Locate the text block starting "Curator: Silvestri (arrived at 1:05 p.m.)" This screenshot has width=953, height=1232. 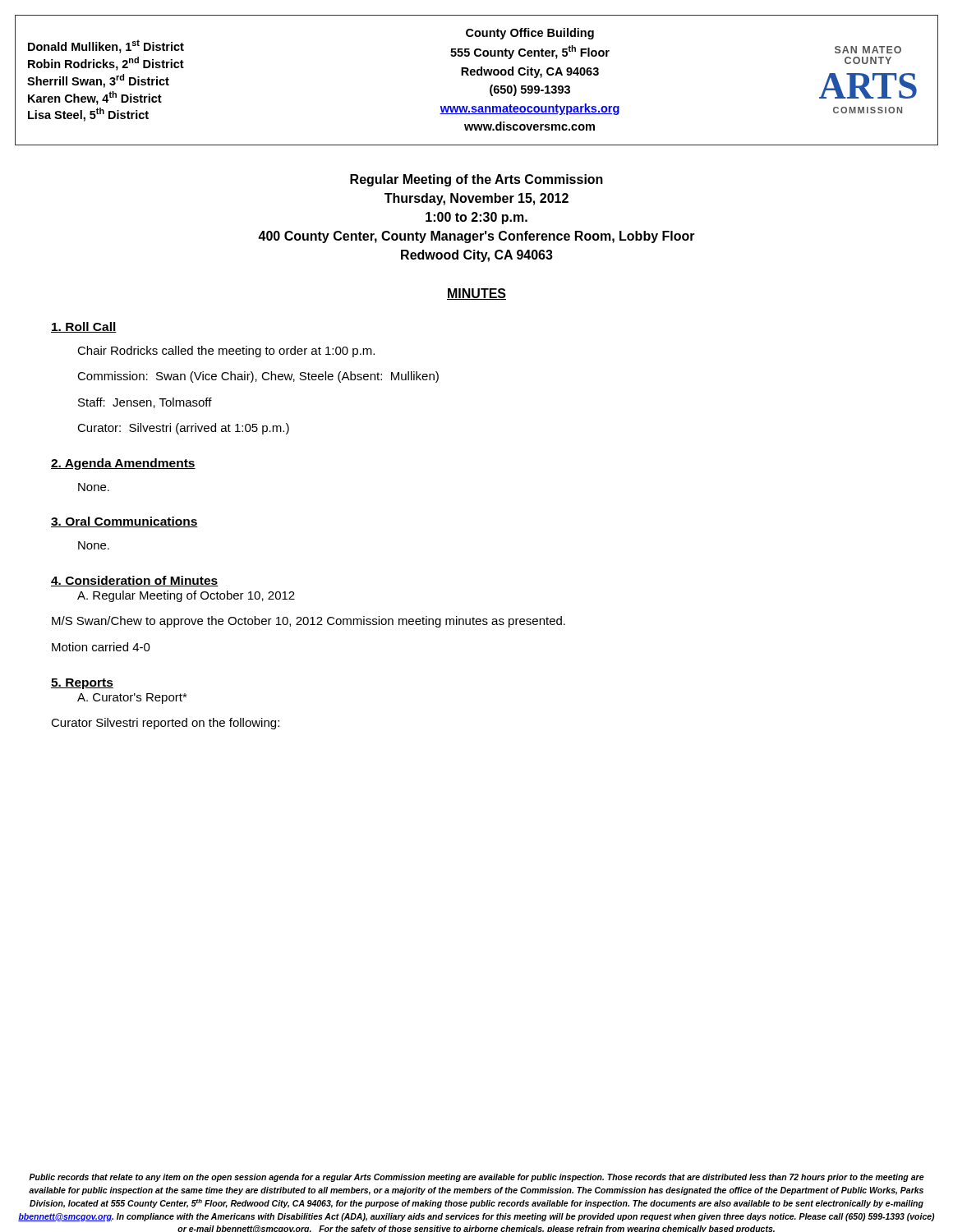pos(183,428)
